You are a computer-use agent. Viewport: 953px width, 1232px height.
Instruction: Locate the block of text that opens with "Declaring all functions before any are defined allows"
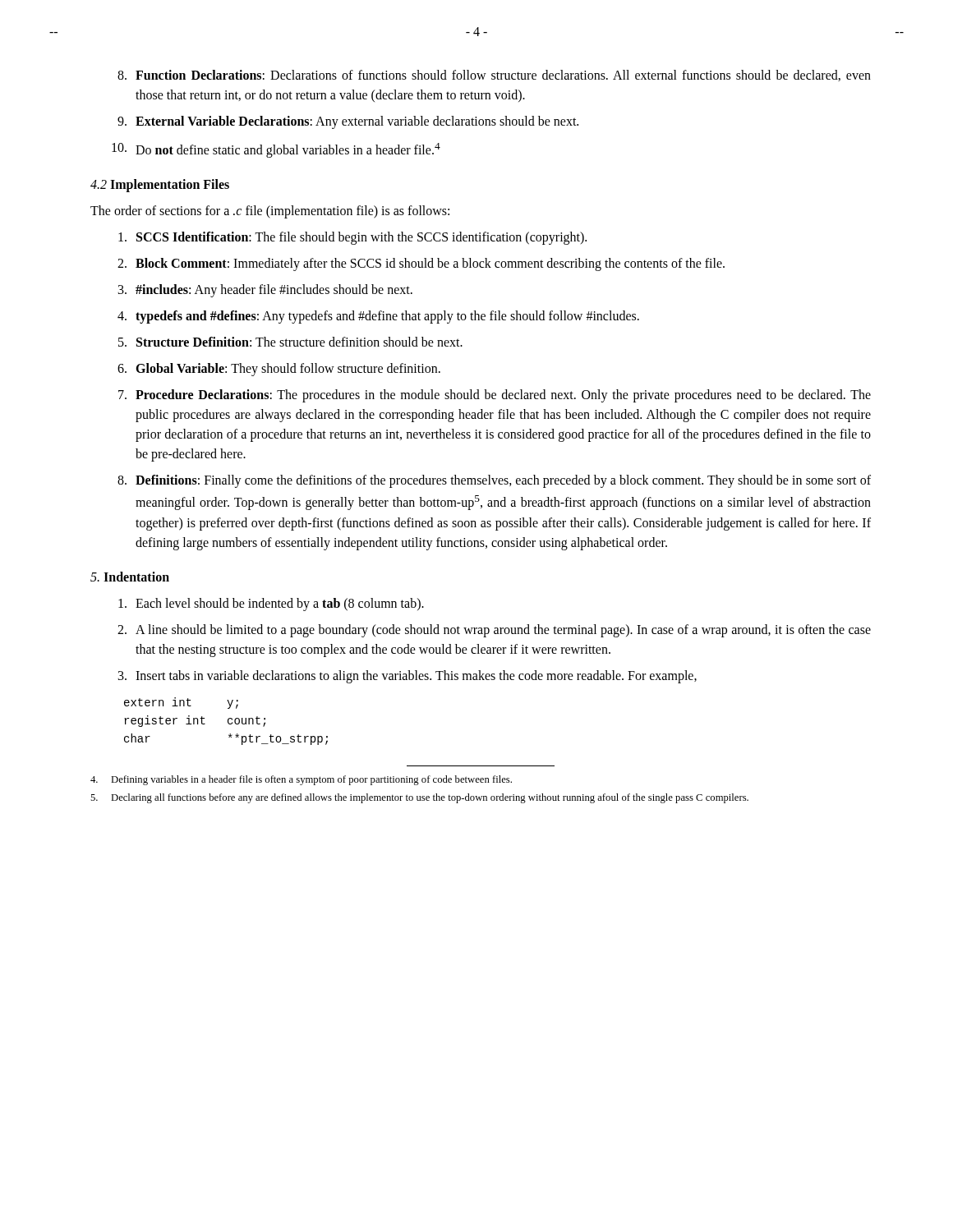(x=481, y=798)
